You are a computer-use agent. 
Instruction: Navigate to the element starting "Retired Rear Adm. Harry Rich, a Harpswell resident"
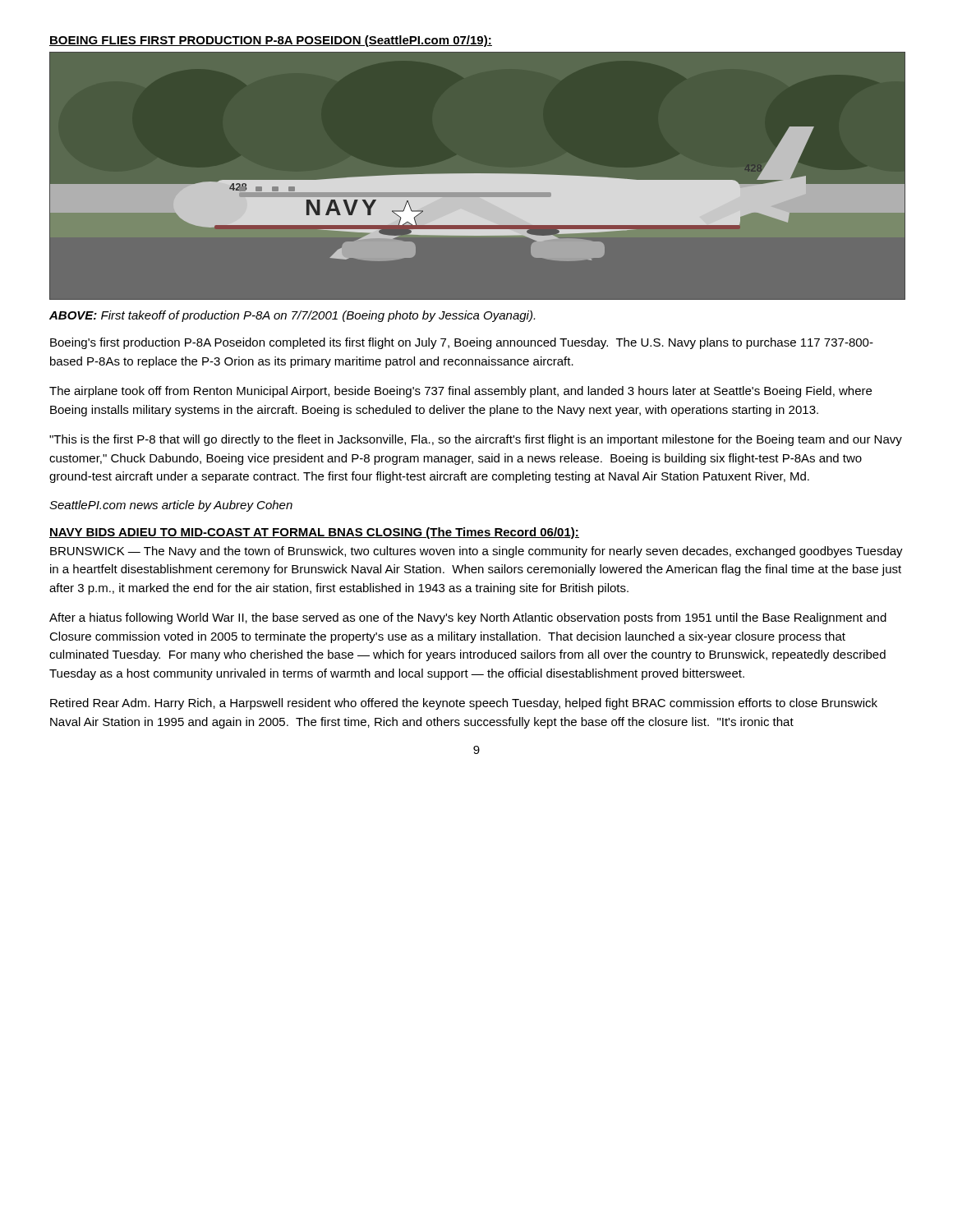point(463,712)
